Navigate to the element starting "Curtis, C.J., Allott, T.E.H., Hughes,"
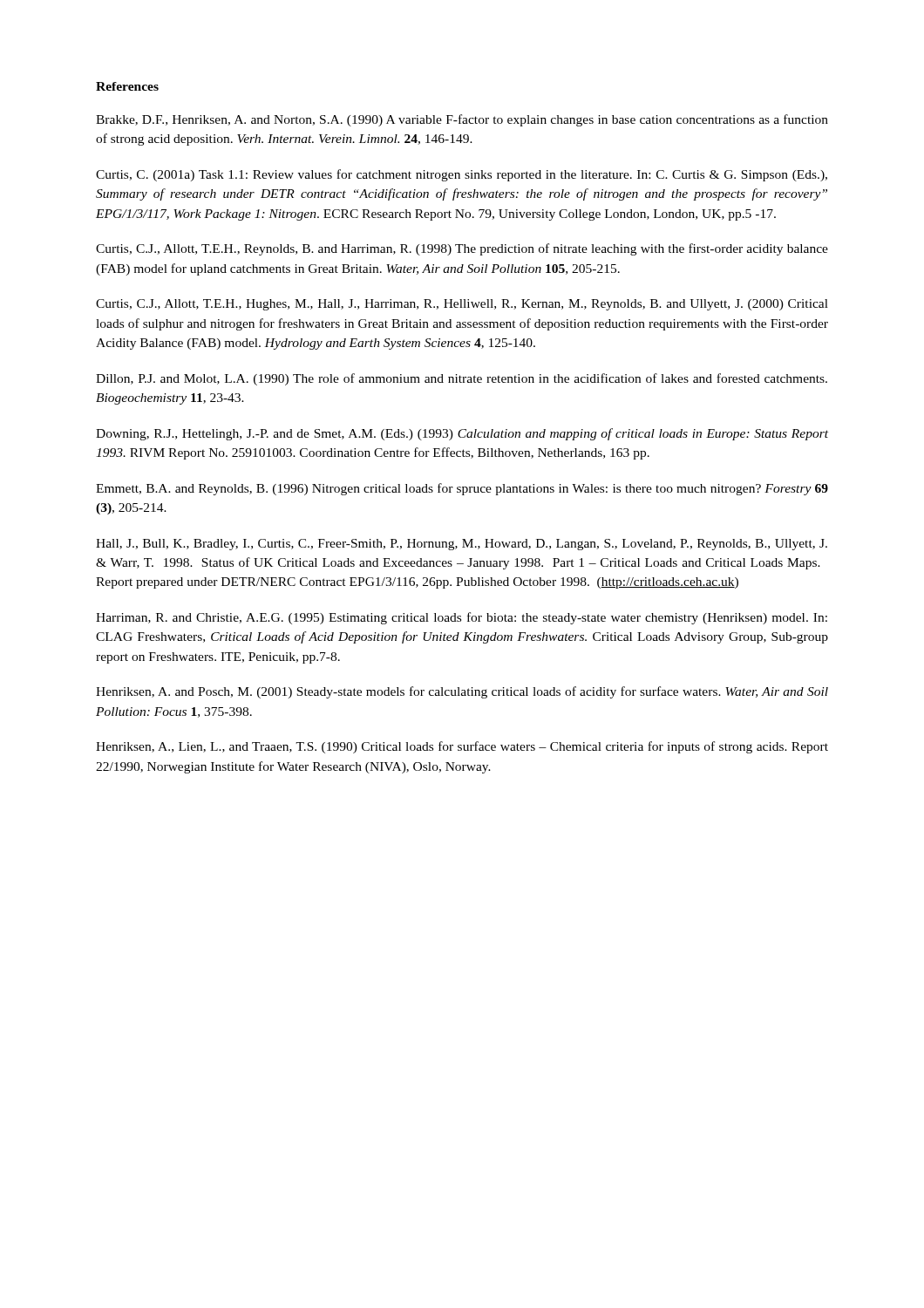The height and width of the screenshot is (1308, 924). click(462, 323)
